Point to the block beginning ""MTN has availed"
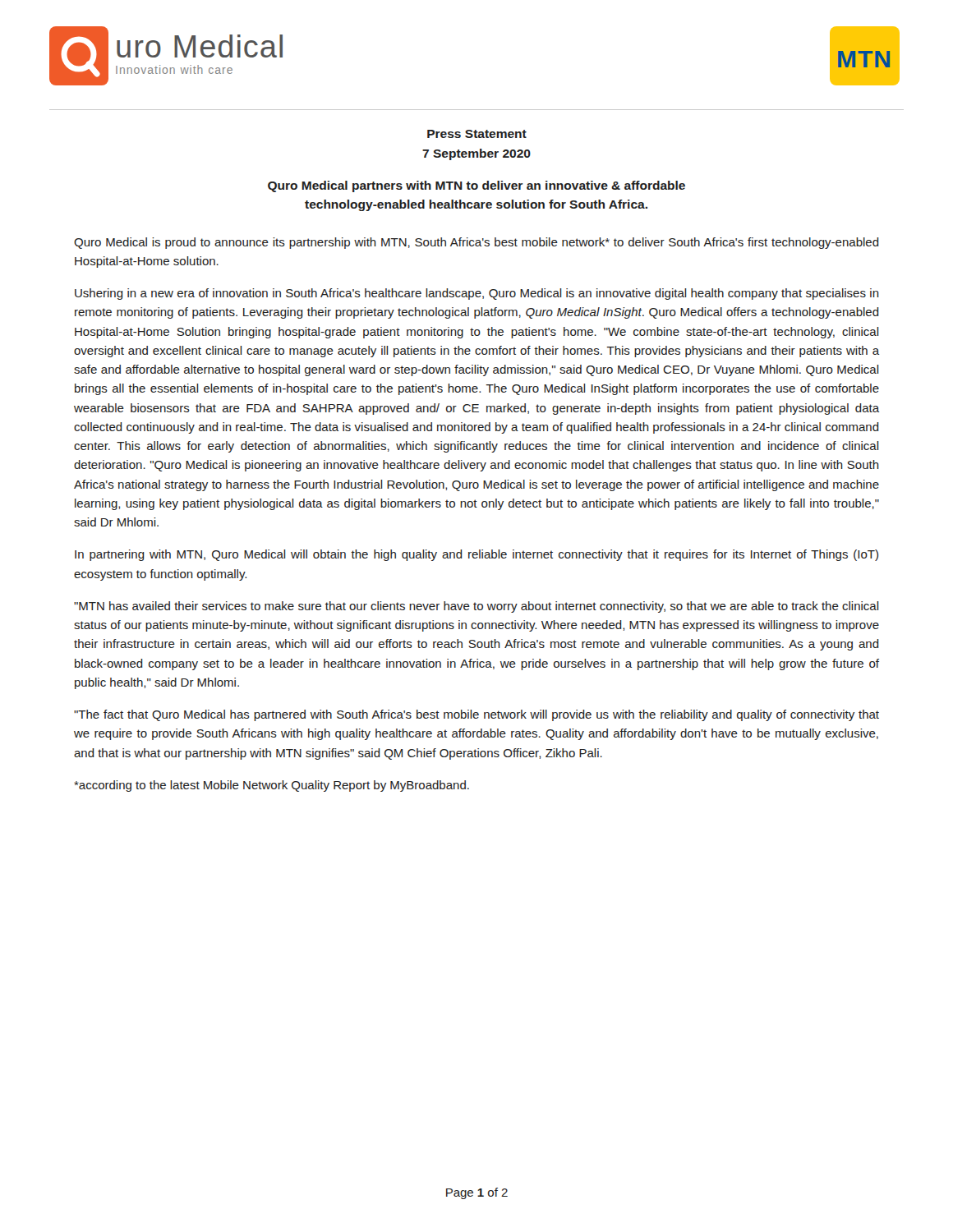Viewport: 953px width, 1232px height. point(476,644)
